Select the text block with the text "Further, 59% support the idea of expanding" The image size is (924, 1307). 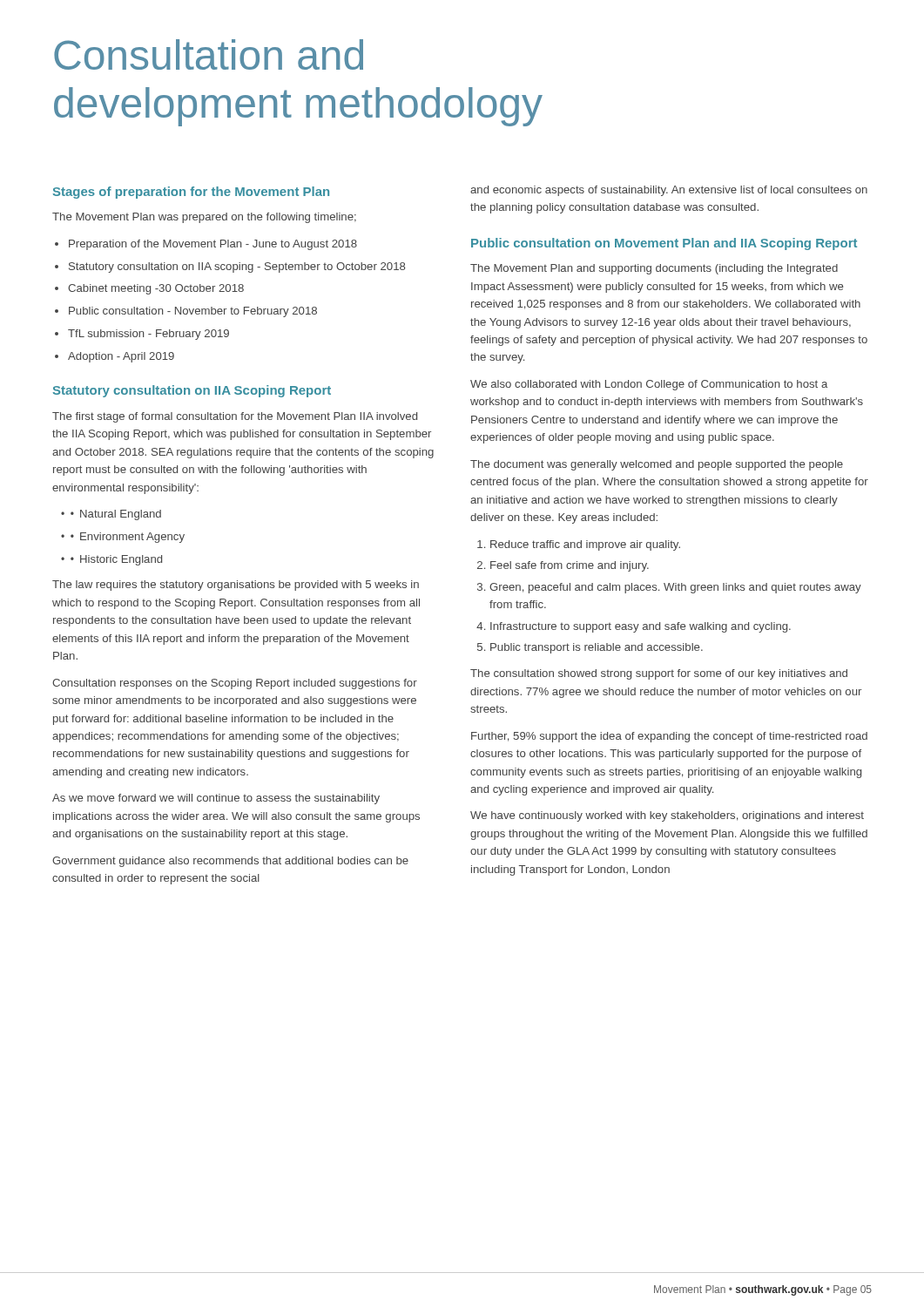669,762
